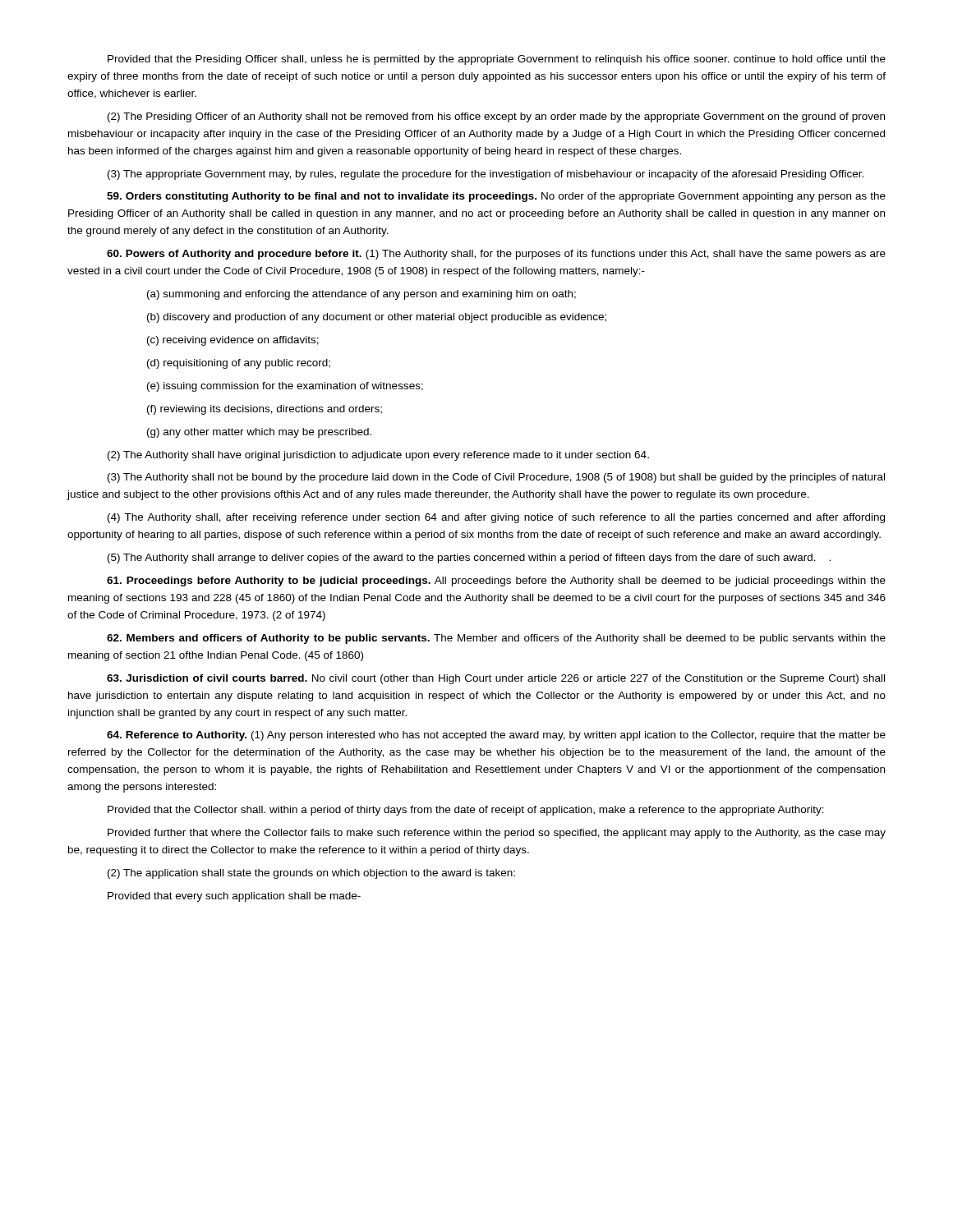Navigate to the passage starting "(3) The Authority shall not be bound by"

(x=476, y=487)
